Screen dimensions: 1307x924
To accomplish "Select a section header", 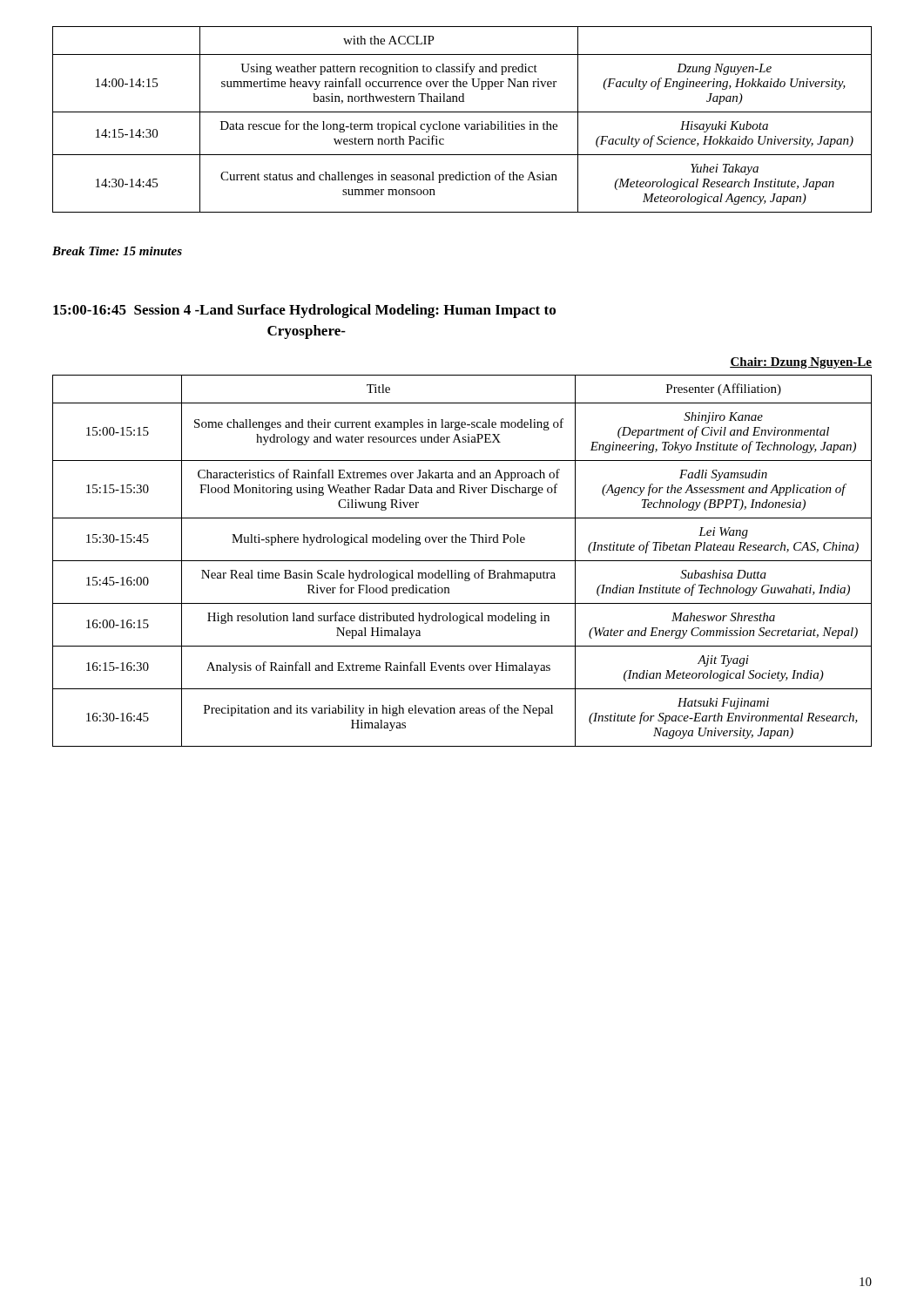I will pos(462,320).
